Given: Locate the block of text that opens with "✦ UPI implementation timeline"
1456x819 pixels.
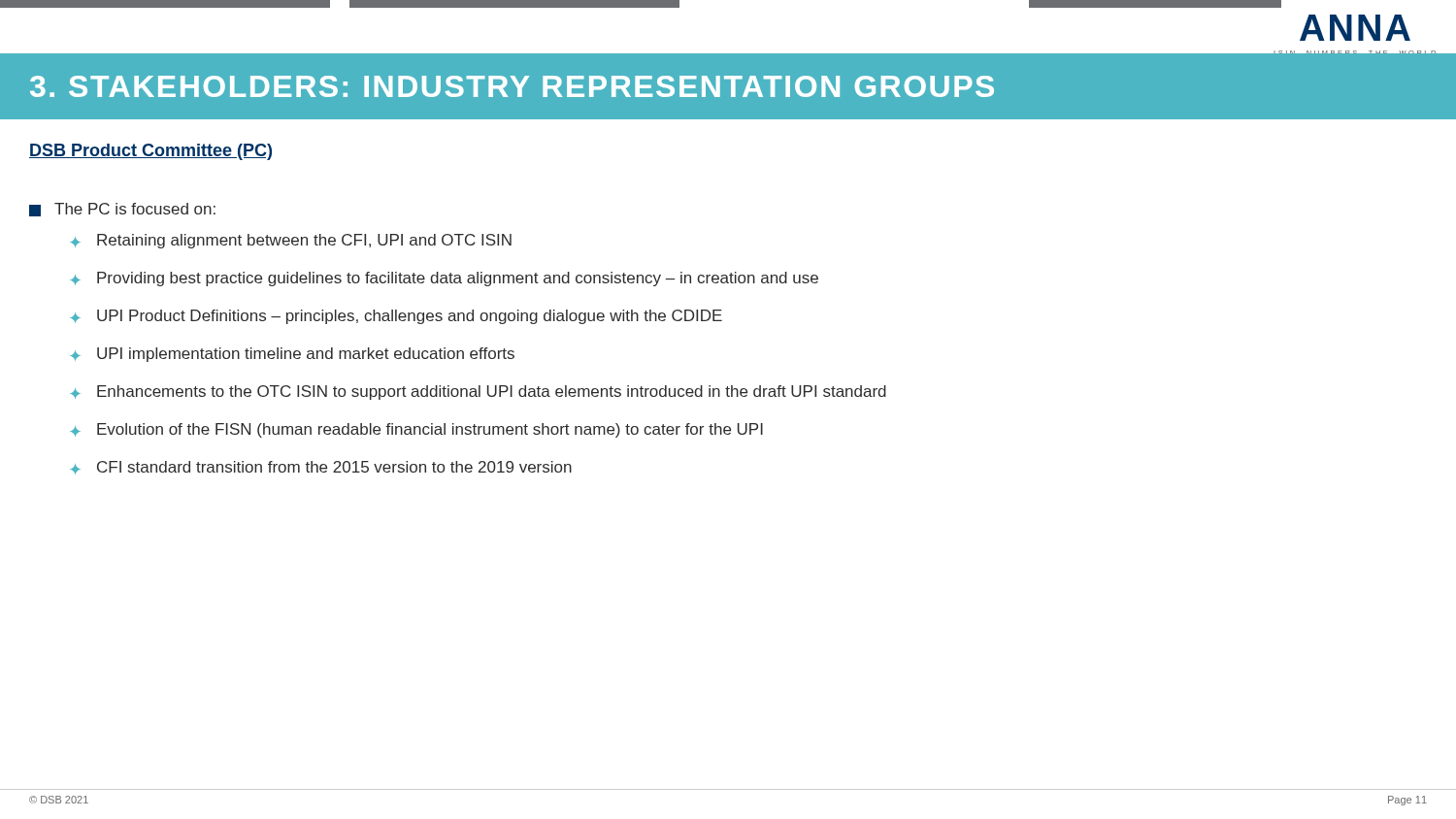Looking at the screenshot, I should coord(291,356).
